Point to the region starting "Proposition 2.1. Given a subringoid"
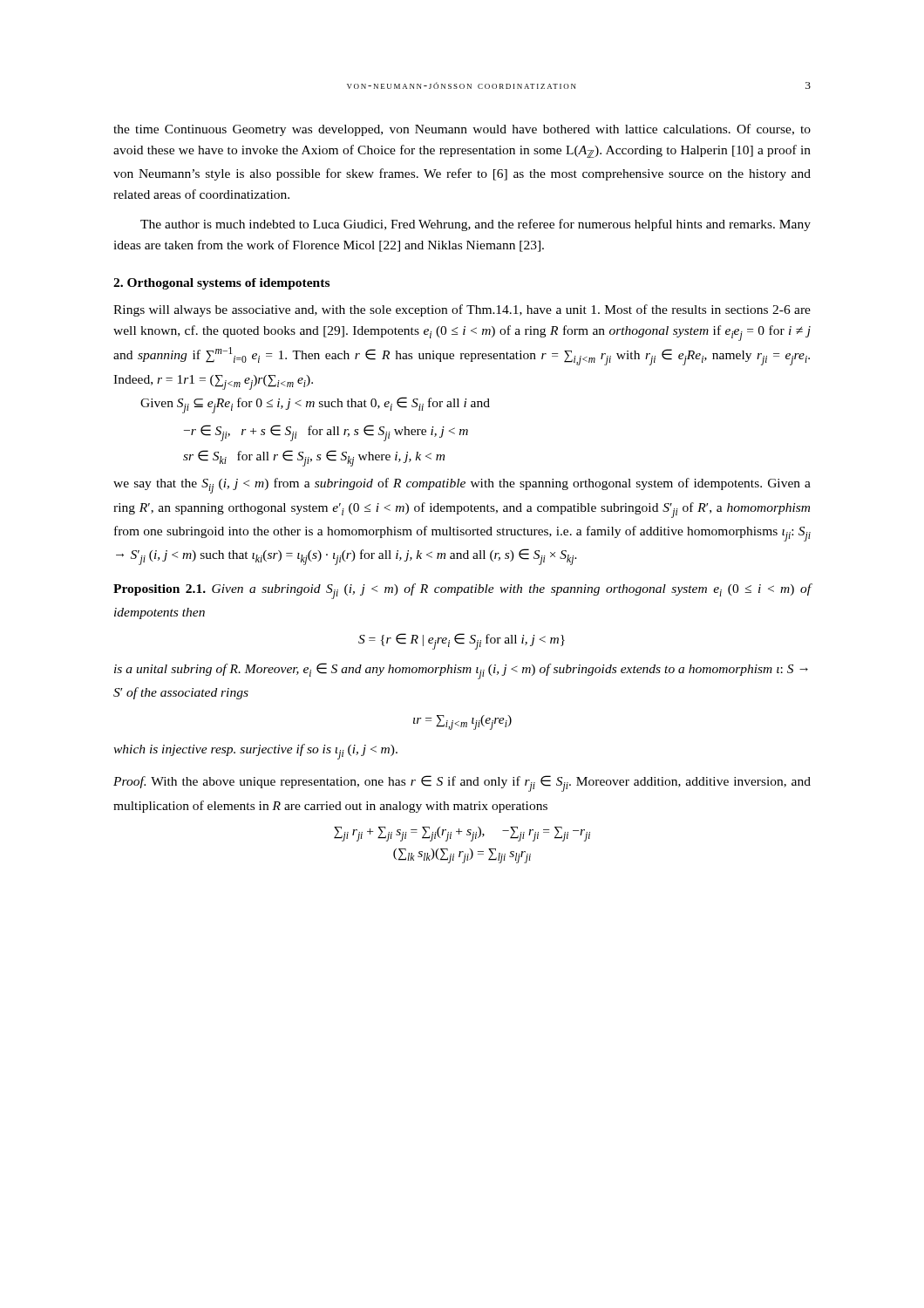Screen dimensions: 1308x924 (x=462, y=600)
